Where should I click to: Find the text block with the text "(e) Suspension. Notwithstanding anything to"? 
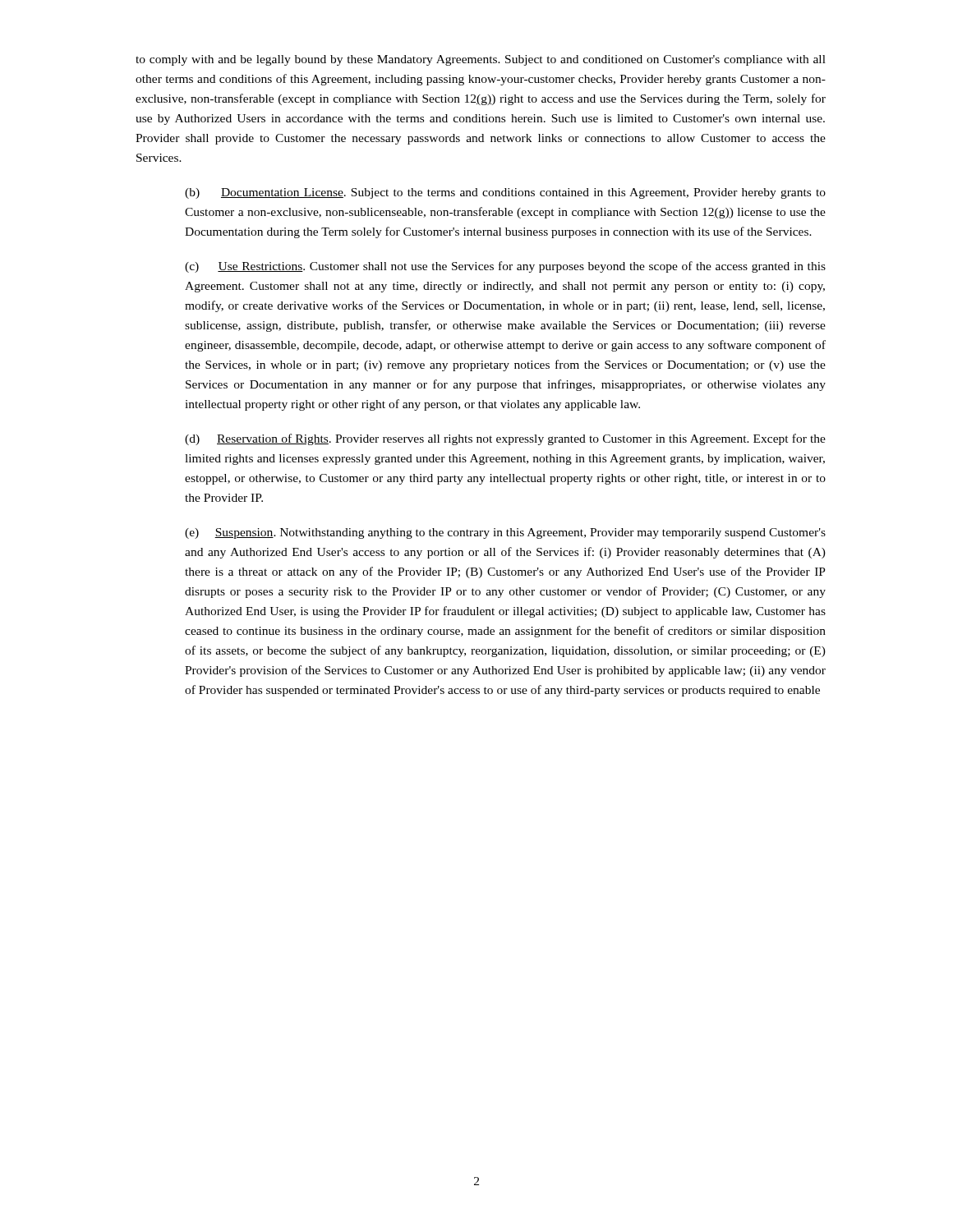pyautogui.click(x=505, y=611)
